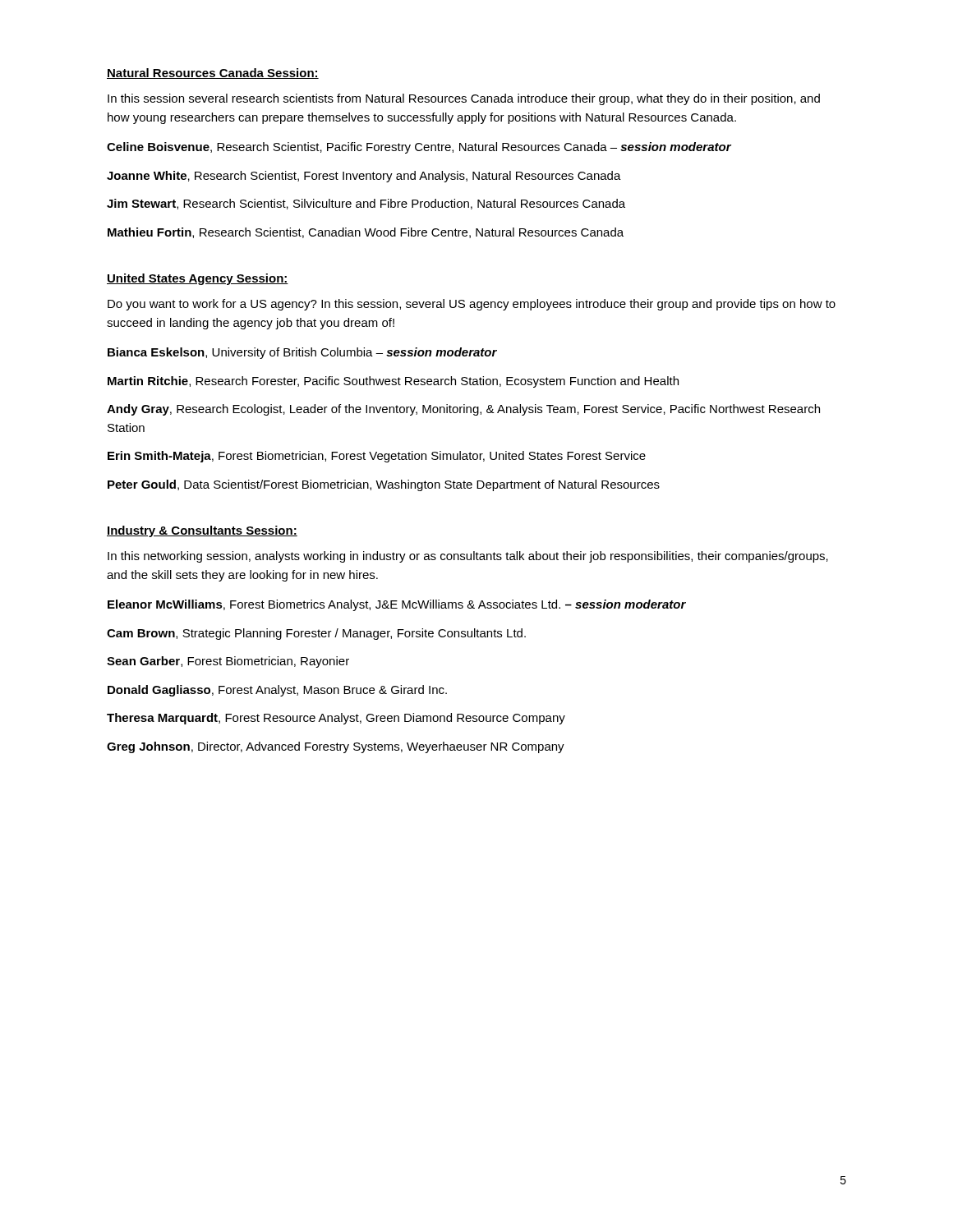Screen dimensions: 1232x953
Task: Point to the block starting "Cam Brown, Strategic"
Action: pyautogui.click(x=317, y=632)
